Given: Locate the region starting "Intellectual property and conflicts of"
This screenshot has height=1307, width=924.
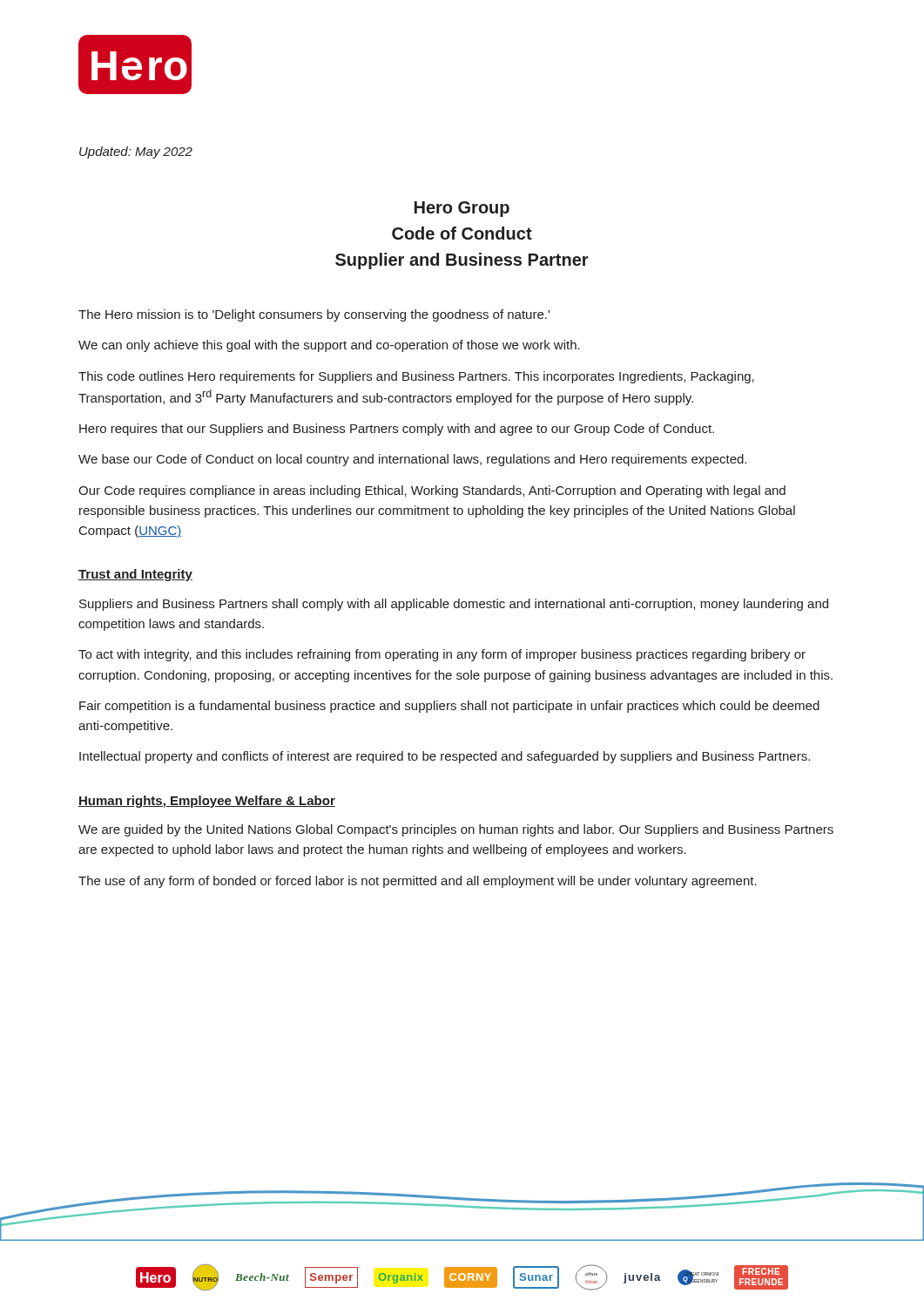Looking at the screenshot, I should pos(445,756).
